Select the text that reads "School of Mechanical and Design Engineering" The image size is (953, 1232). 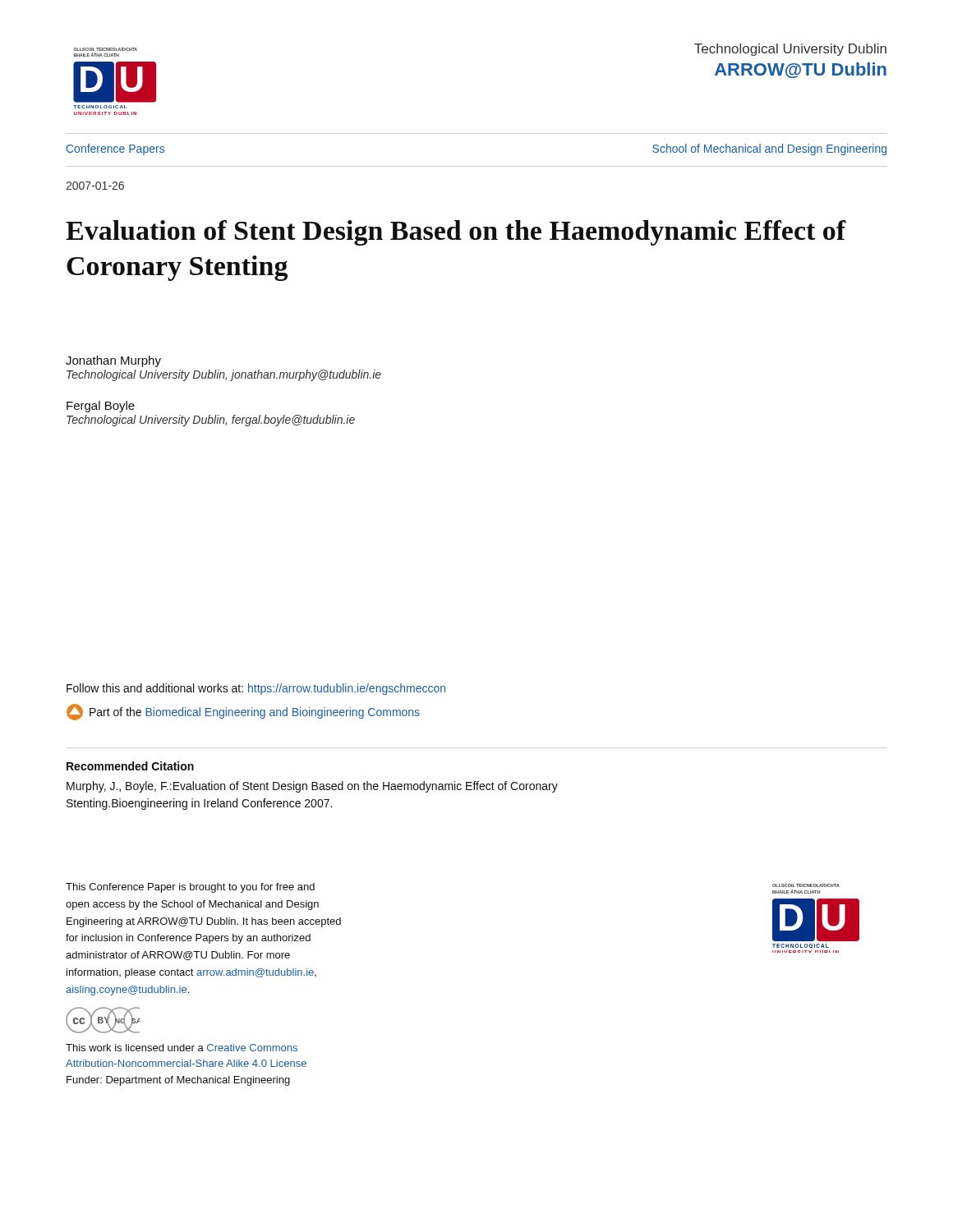(x=770, y=149)
